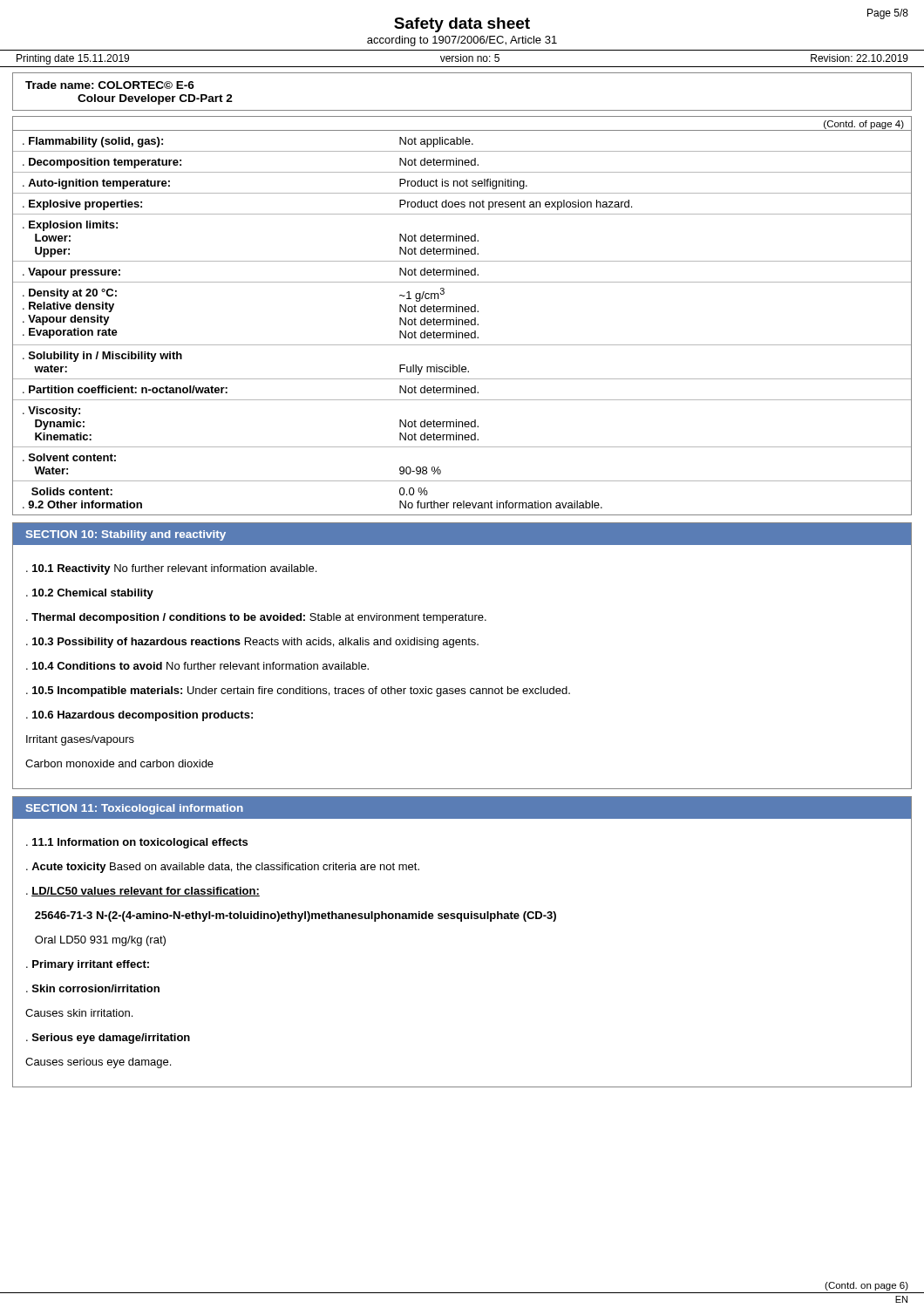Locate the text block that reads ". 10.3 Possibility of hazardous reactions Reacts"
Image resolution: width=924 pixels, height=1308 pixels.
pos(462,642)
